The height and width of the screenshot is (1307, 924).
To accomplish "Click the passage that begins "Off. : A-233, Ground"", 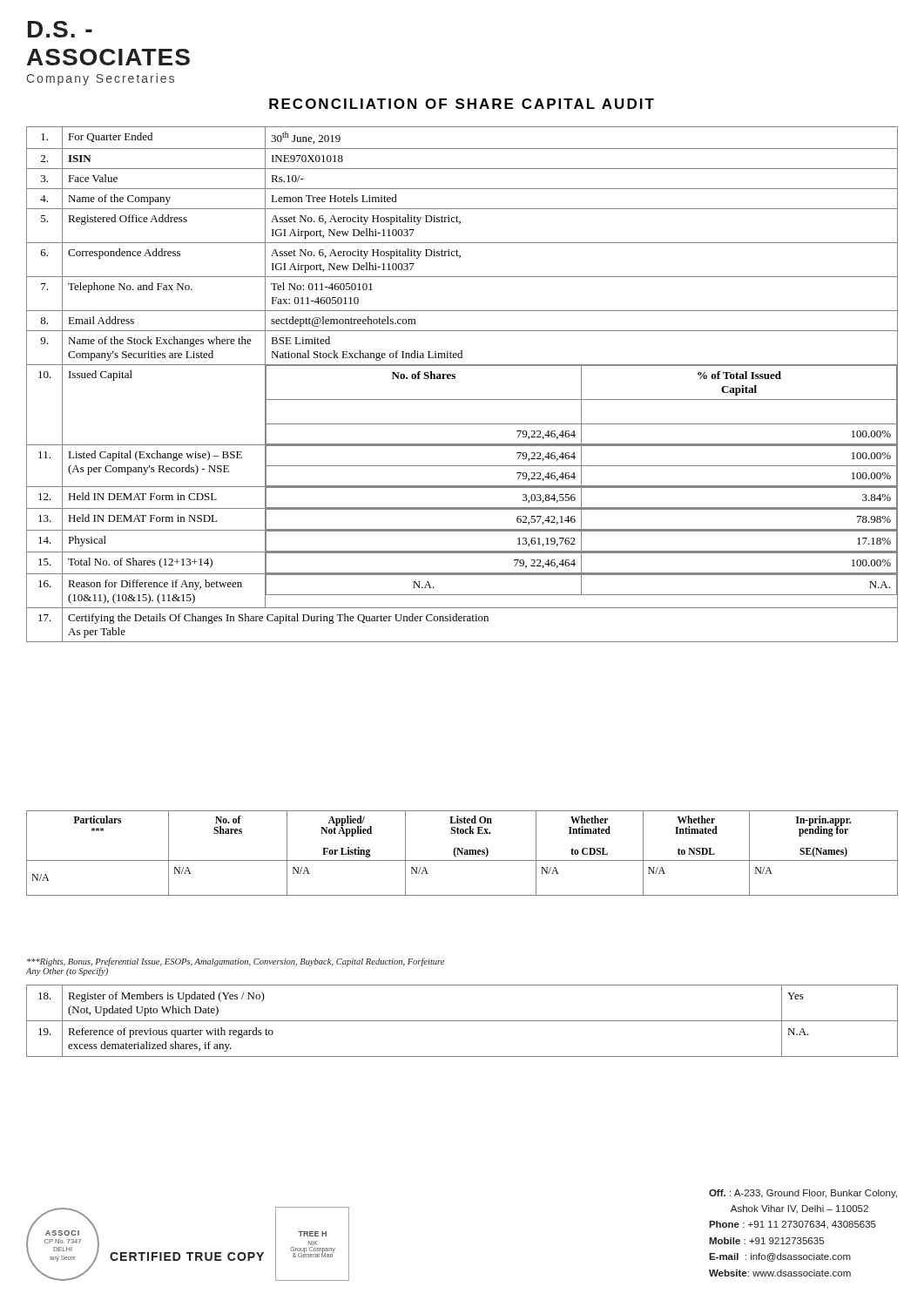I will [803, 1233].
